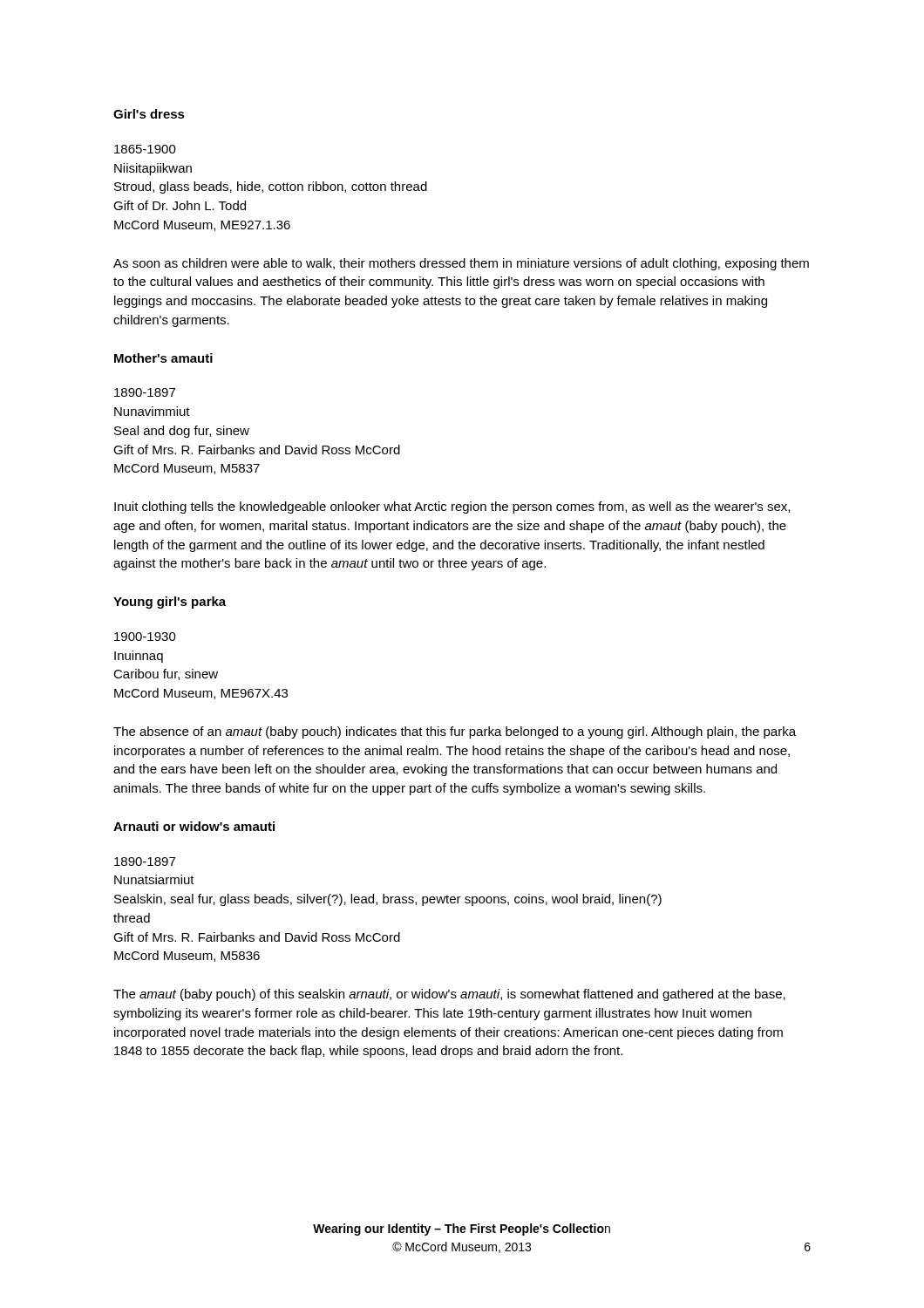Screen dimensions: 1308x924
Task: Select the element starting "1865-1900 Niisitapiikwan Stroud,"
Action: tap(145, 149)
